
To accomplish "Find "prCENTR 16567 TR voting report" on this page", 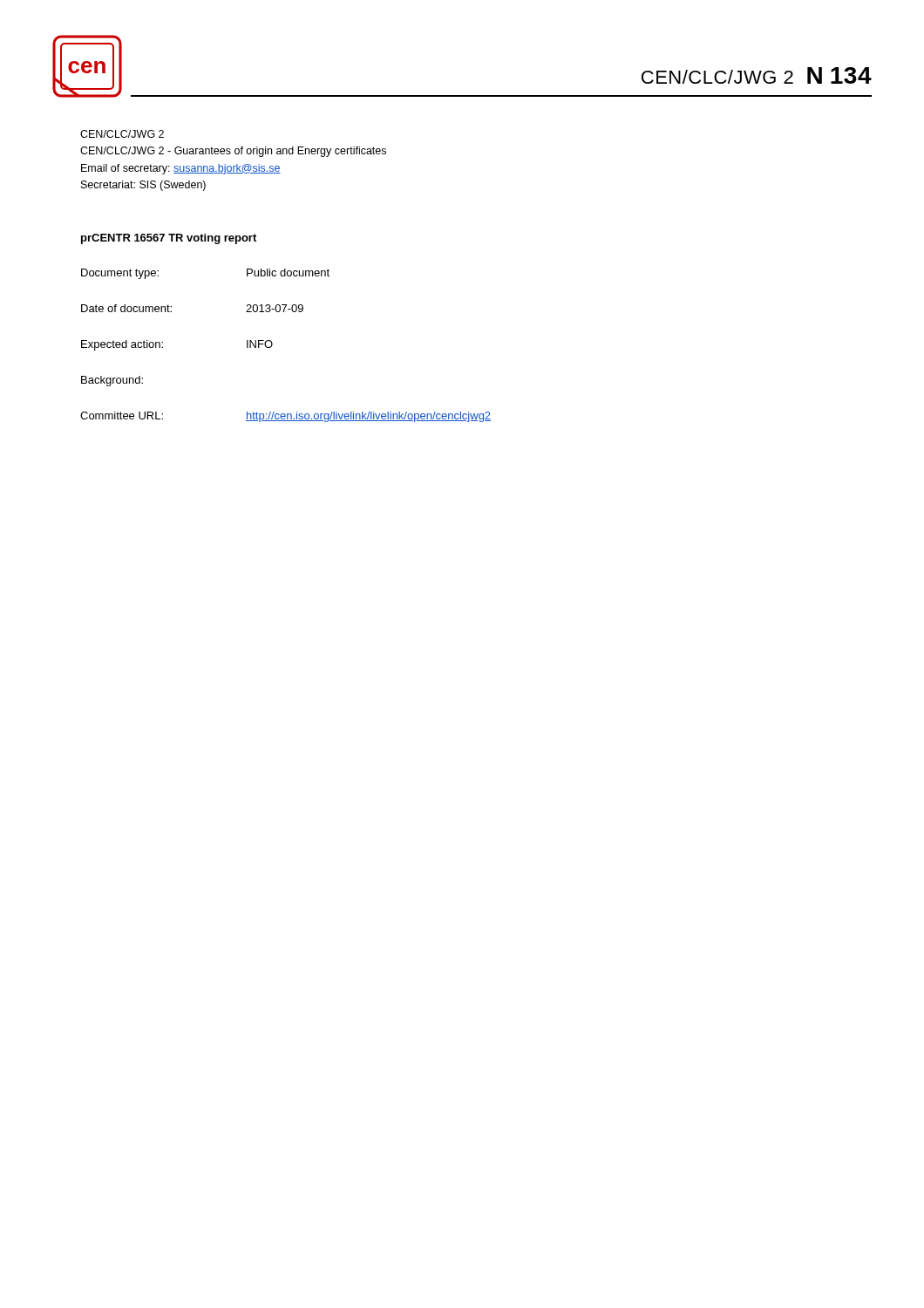I will click(168, 238).
